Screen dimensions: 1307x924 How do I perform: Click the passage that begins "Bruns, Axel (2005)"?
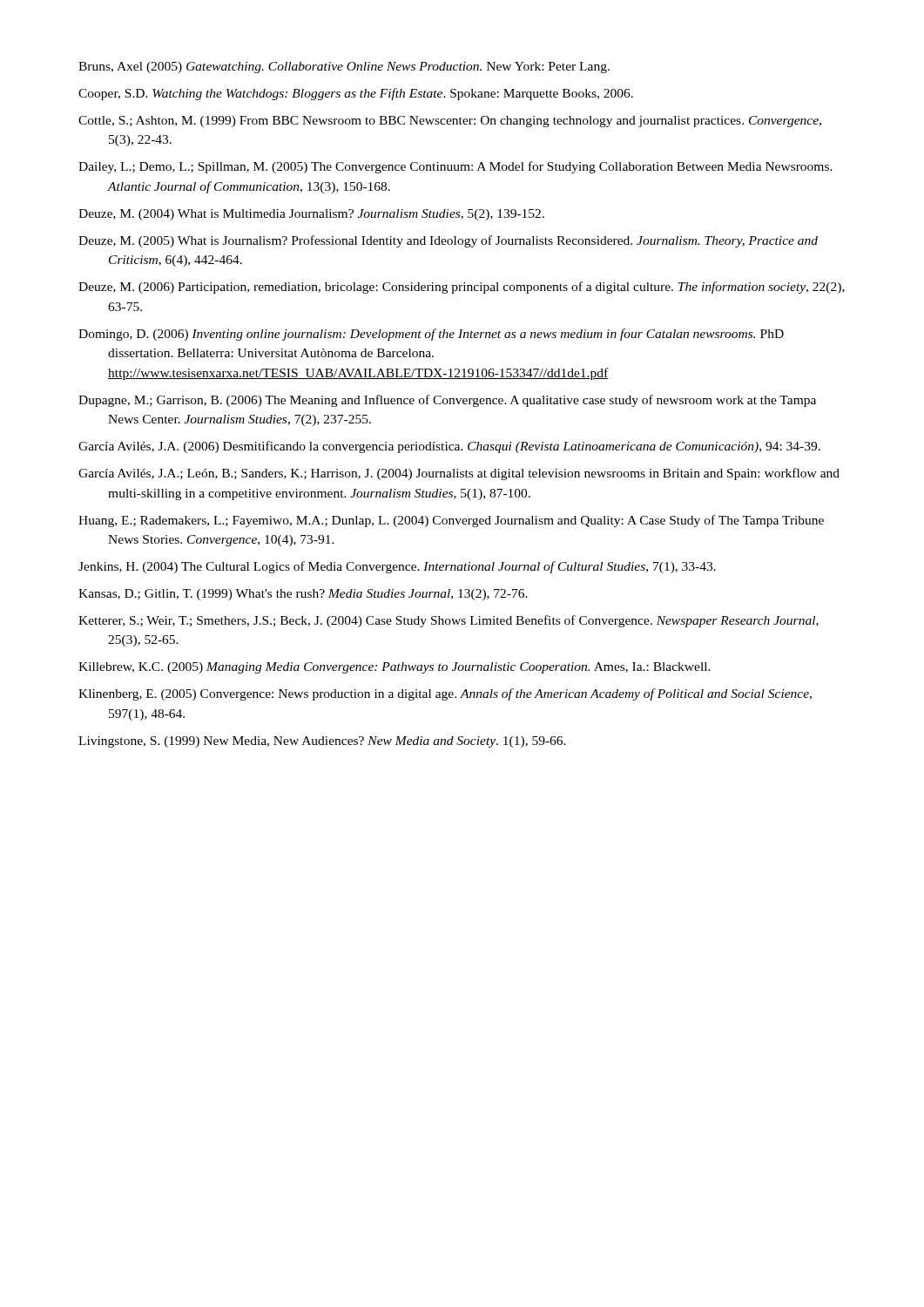(344, 66)
